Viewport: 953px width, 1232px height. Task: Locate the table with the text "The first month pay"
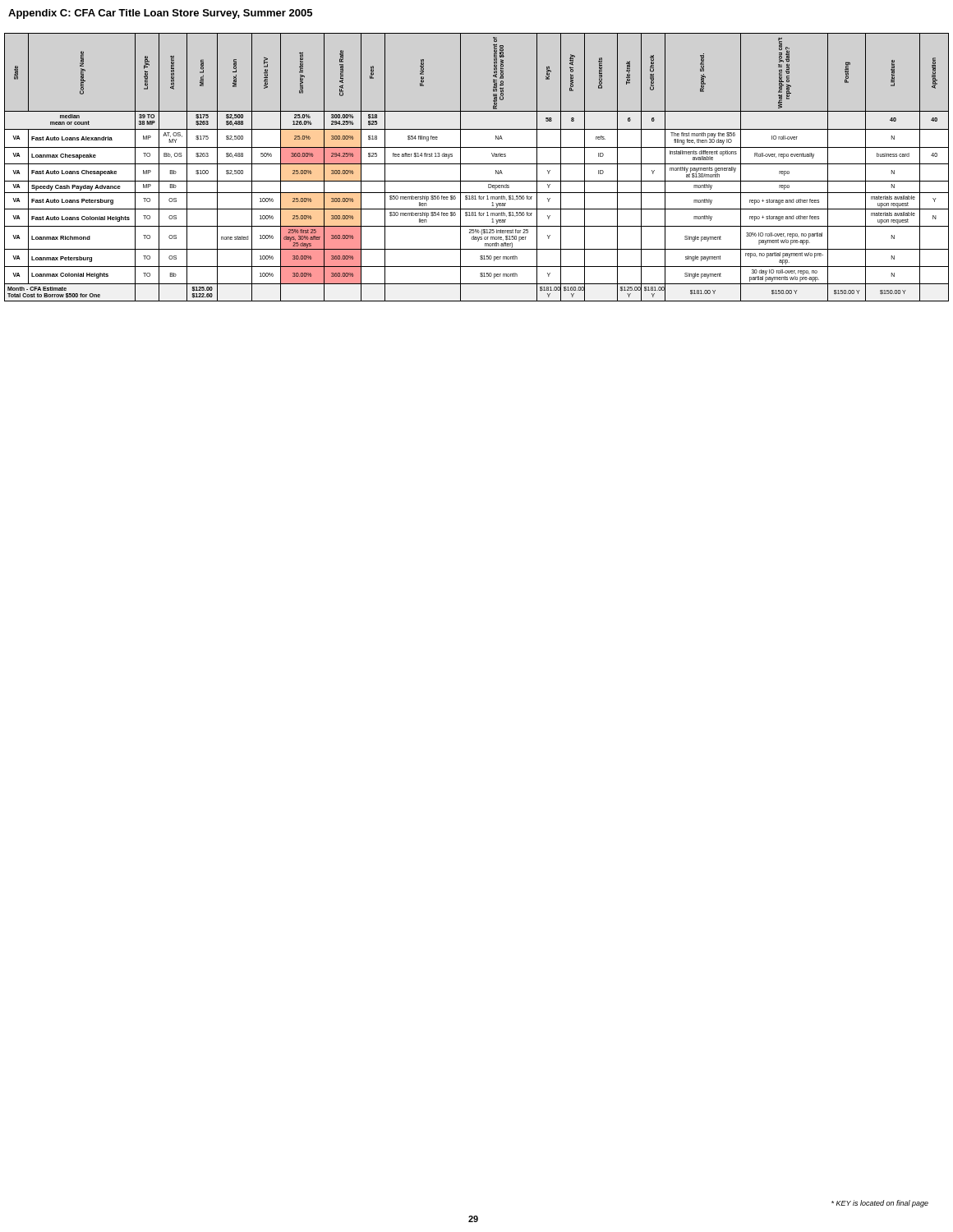[x=476, y=167]
